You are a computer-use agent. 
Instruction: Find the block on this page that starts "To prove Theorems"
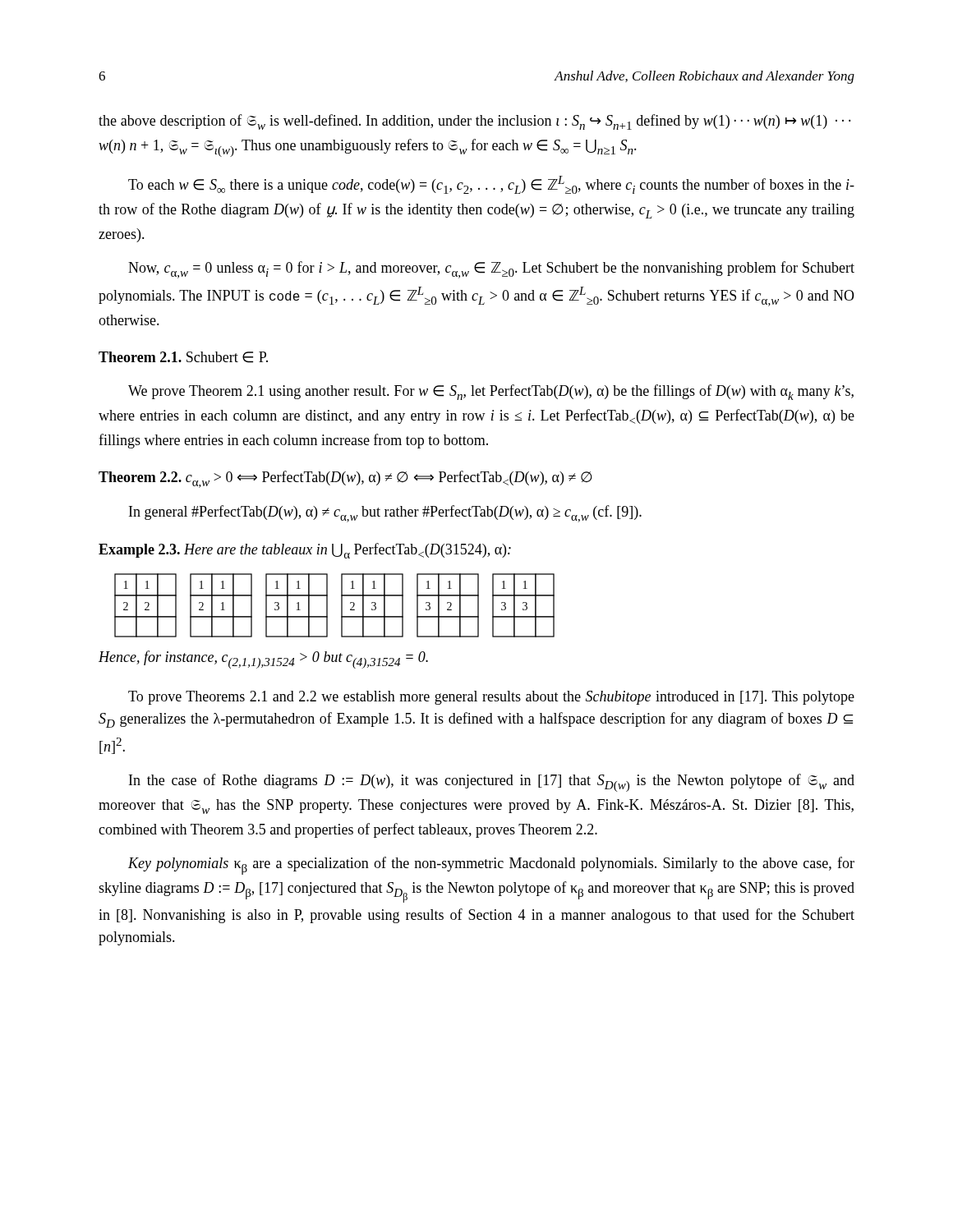476,722
